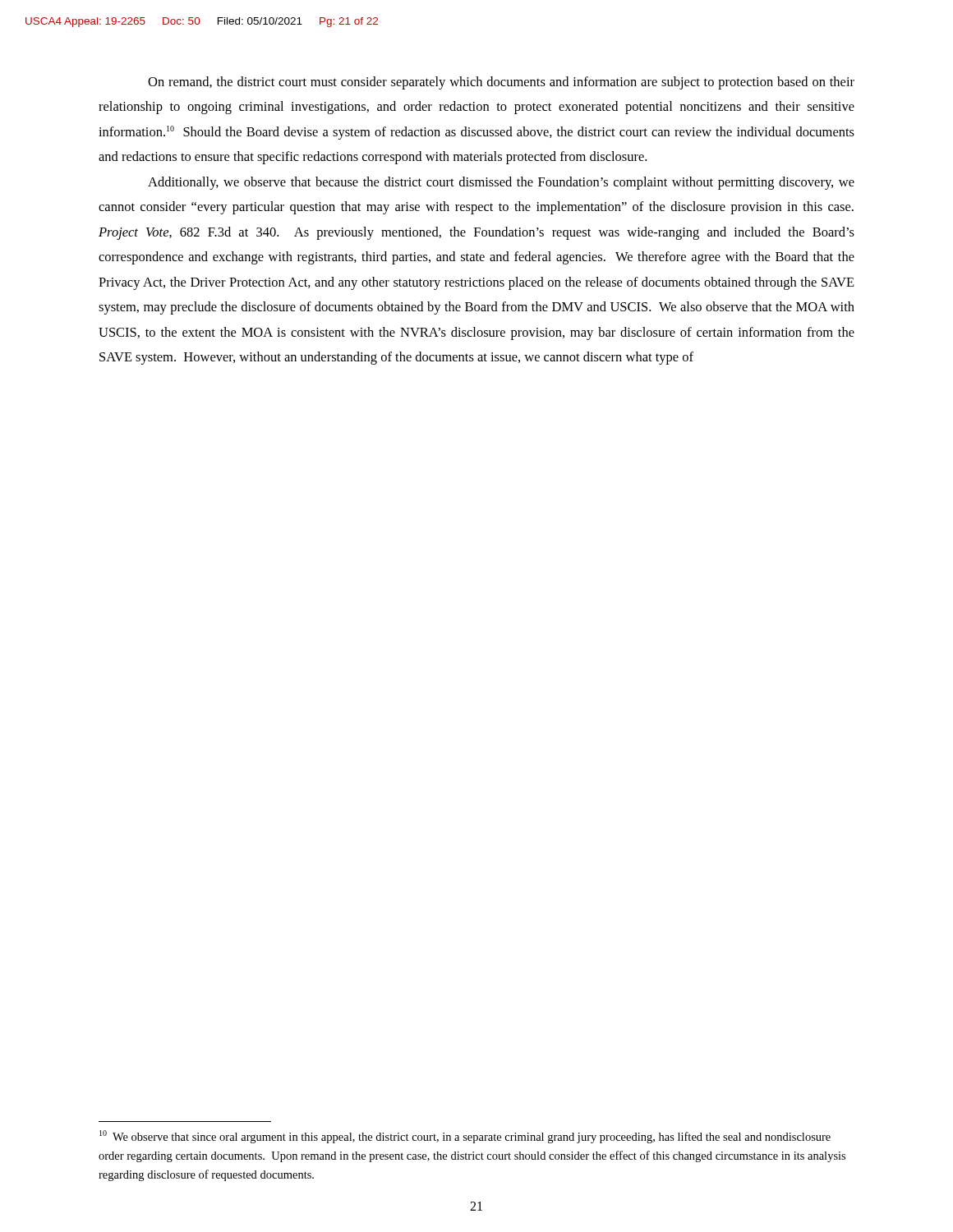Locate the block starting "10 We observe that since"

click(x=476, y=1153)
